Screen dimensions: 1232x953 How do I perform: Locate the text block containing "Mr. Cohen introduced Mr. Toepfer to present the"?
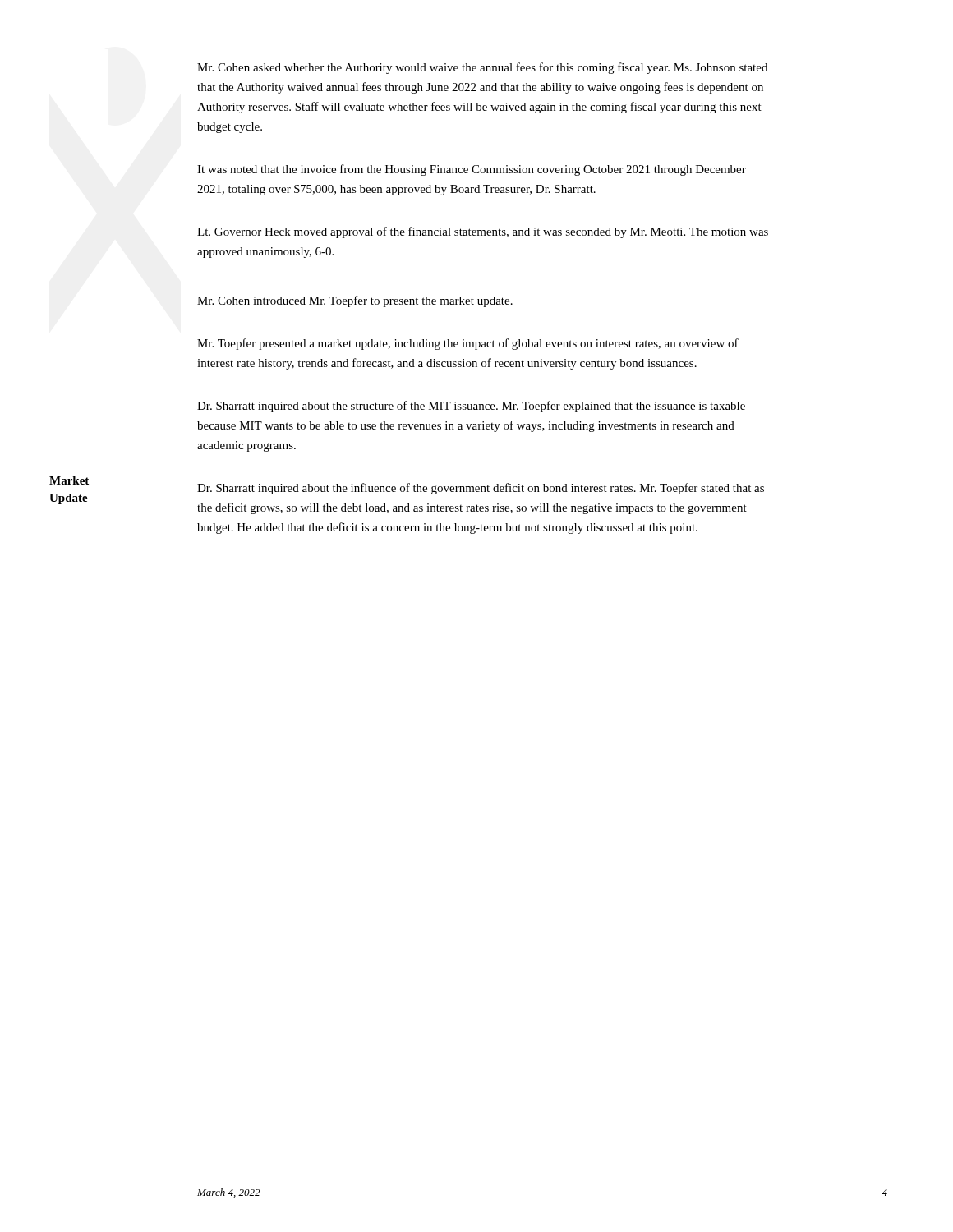[x=355, y=301]
